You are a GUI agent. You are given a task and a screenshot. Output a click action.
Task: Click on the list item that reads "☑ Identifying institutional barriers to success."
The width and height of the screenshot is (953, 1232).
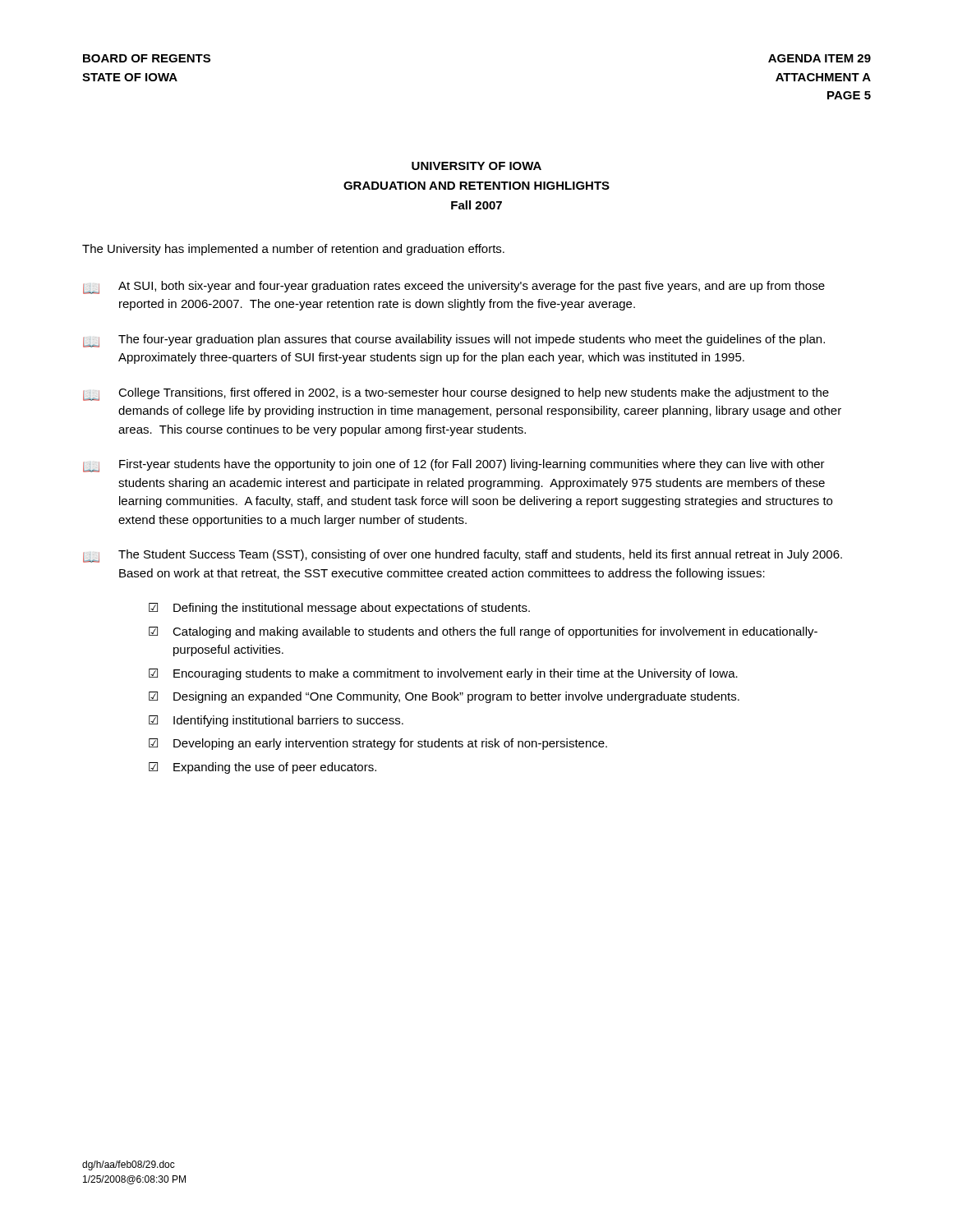point(276,721)
